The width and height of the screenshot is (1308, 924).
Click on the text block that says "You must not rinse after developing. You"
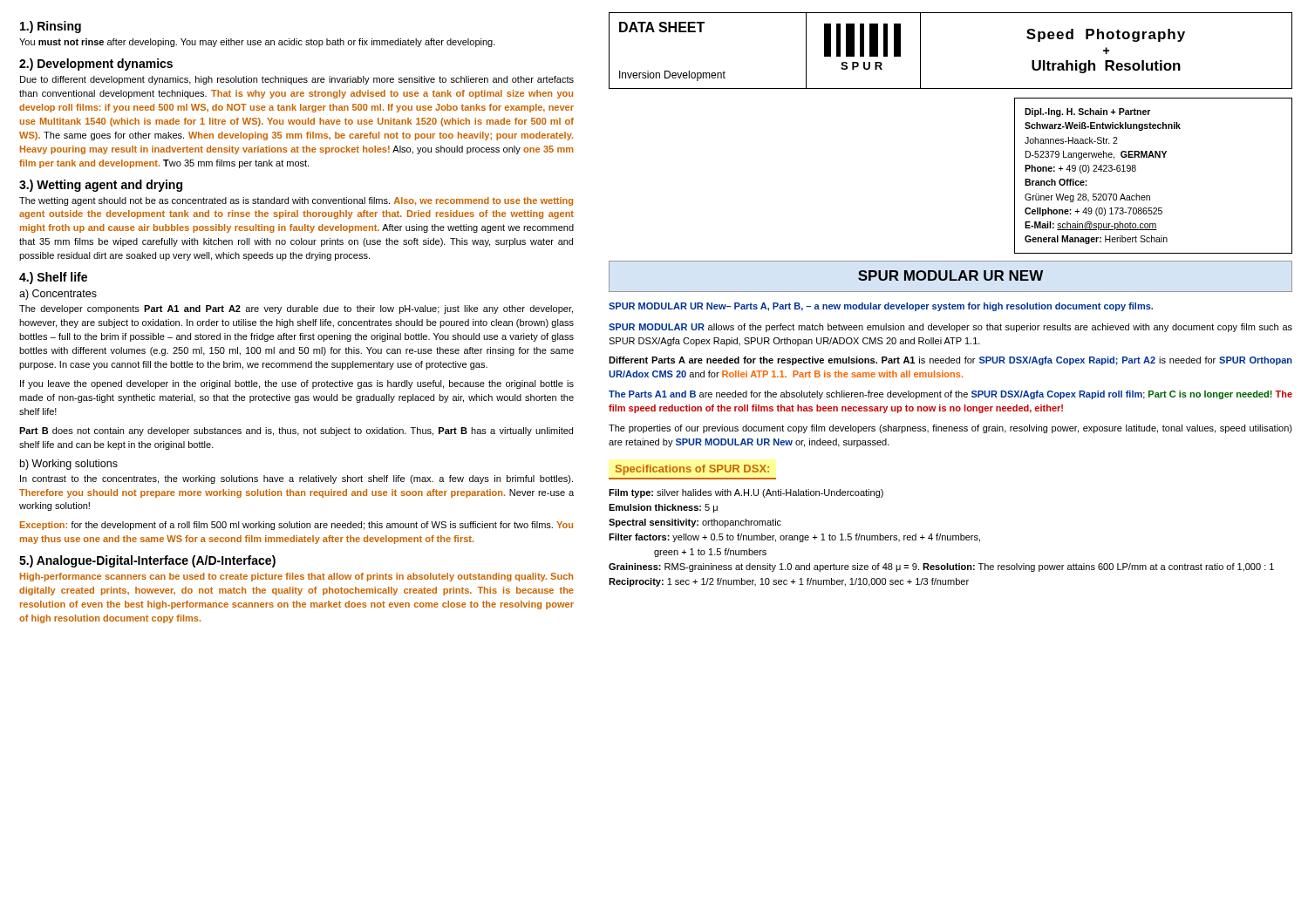(257, 42)
